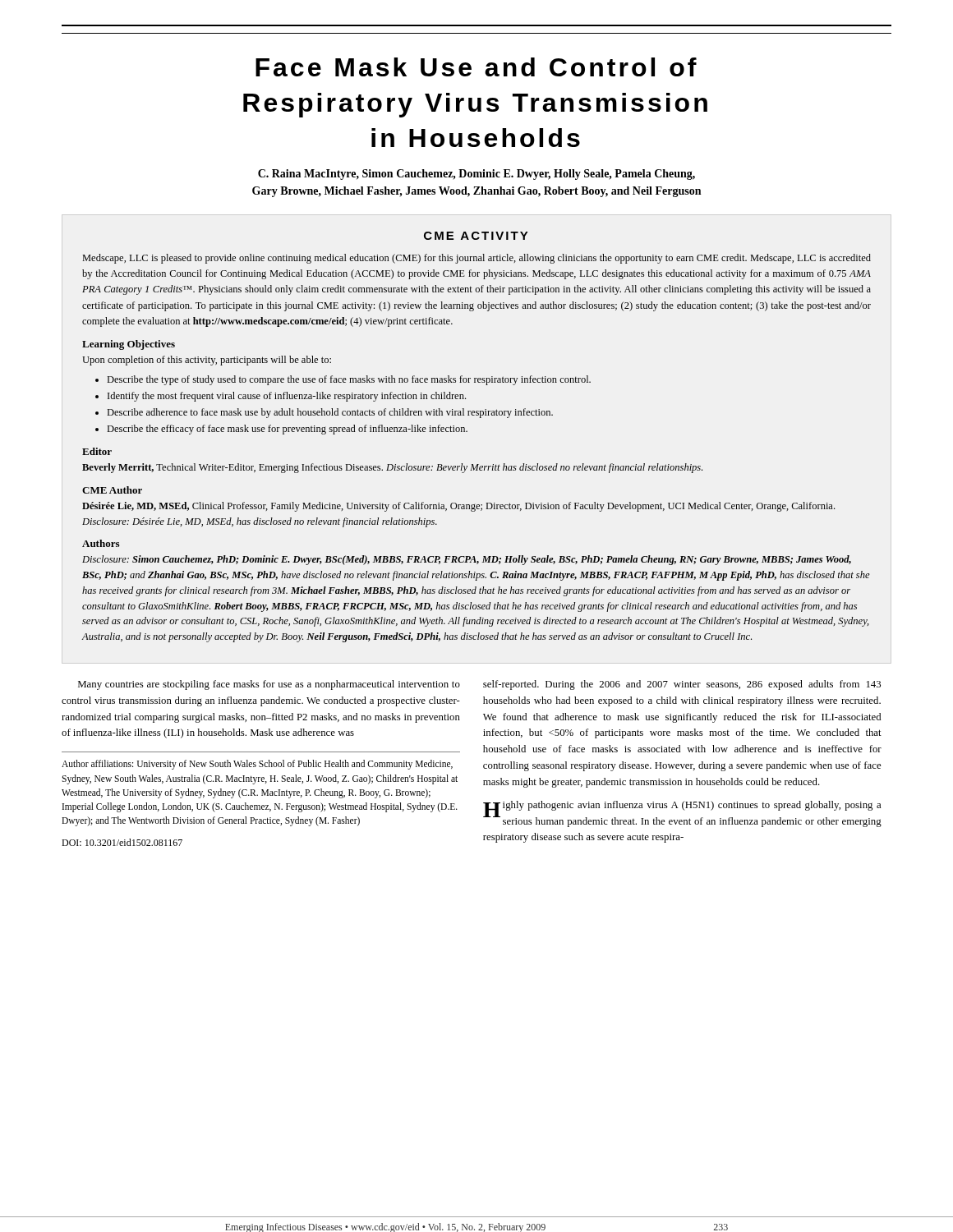Select the text starting "Describe the efficacy of face mask"
The image size is (953, 1232).
click(x=287, y=429)
